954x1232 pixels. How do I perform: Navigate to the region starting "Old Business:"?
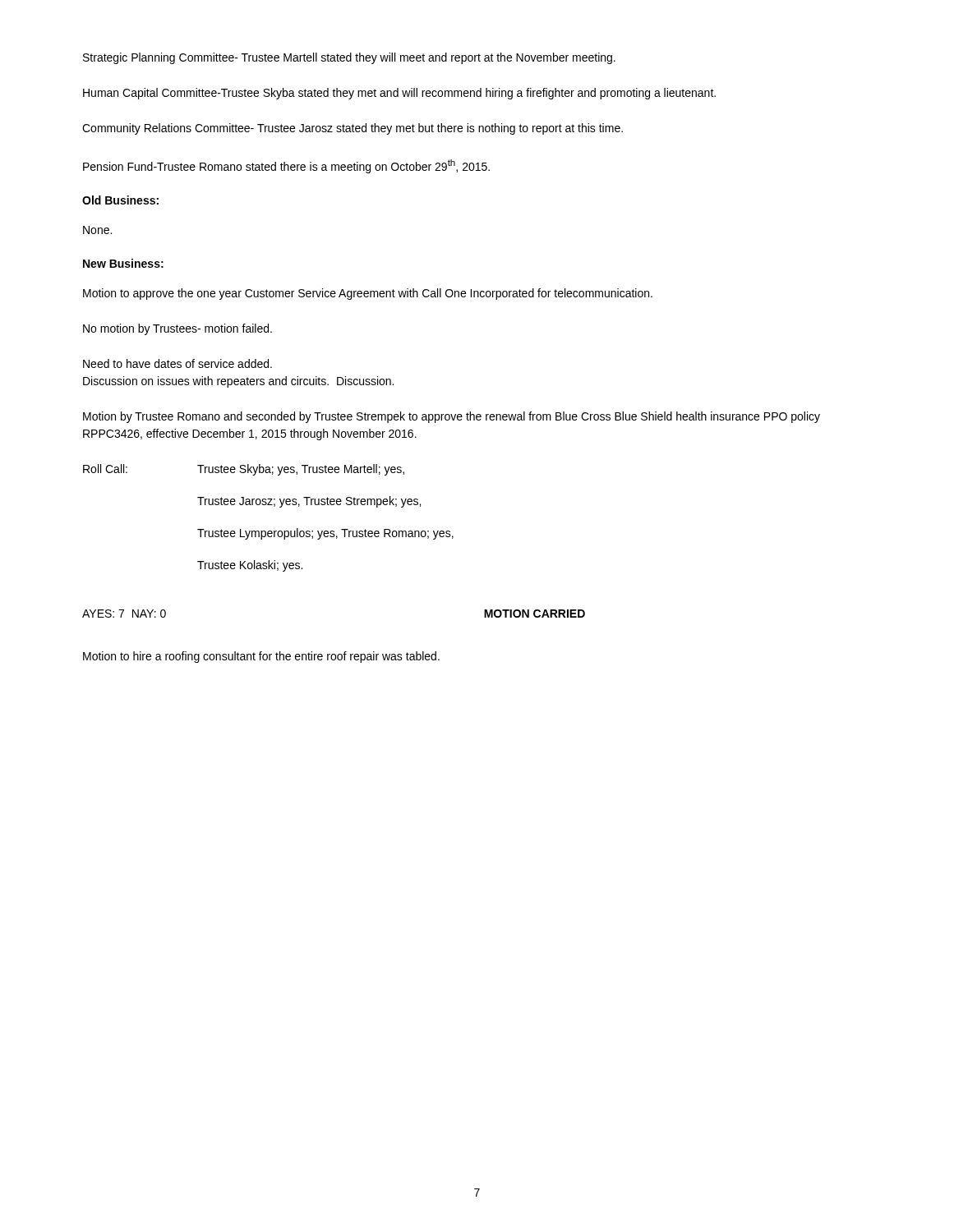tap(121, 200)
